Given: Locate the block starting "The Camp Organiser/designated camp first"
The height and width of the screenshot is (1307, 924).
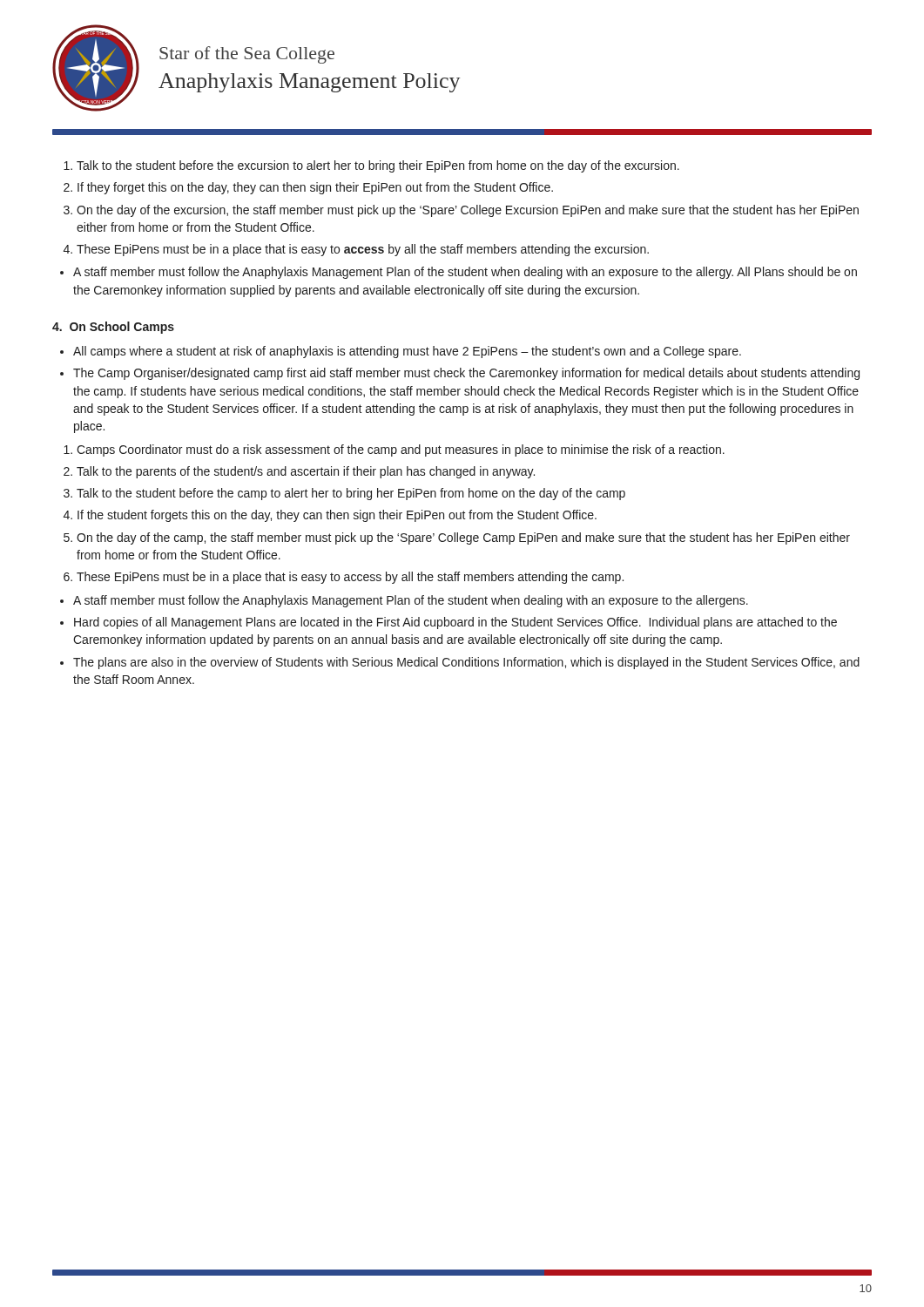Looking at the screenshot, I should pos(467,400).
